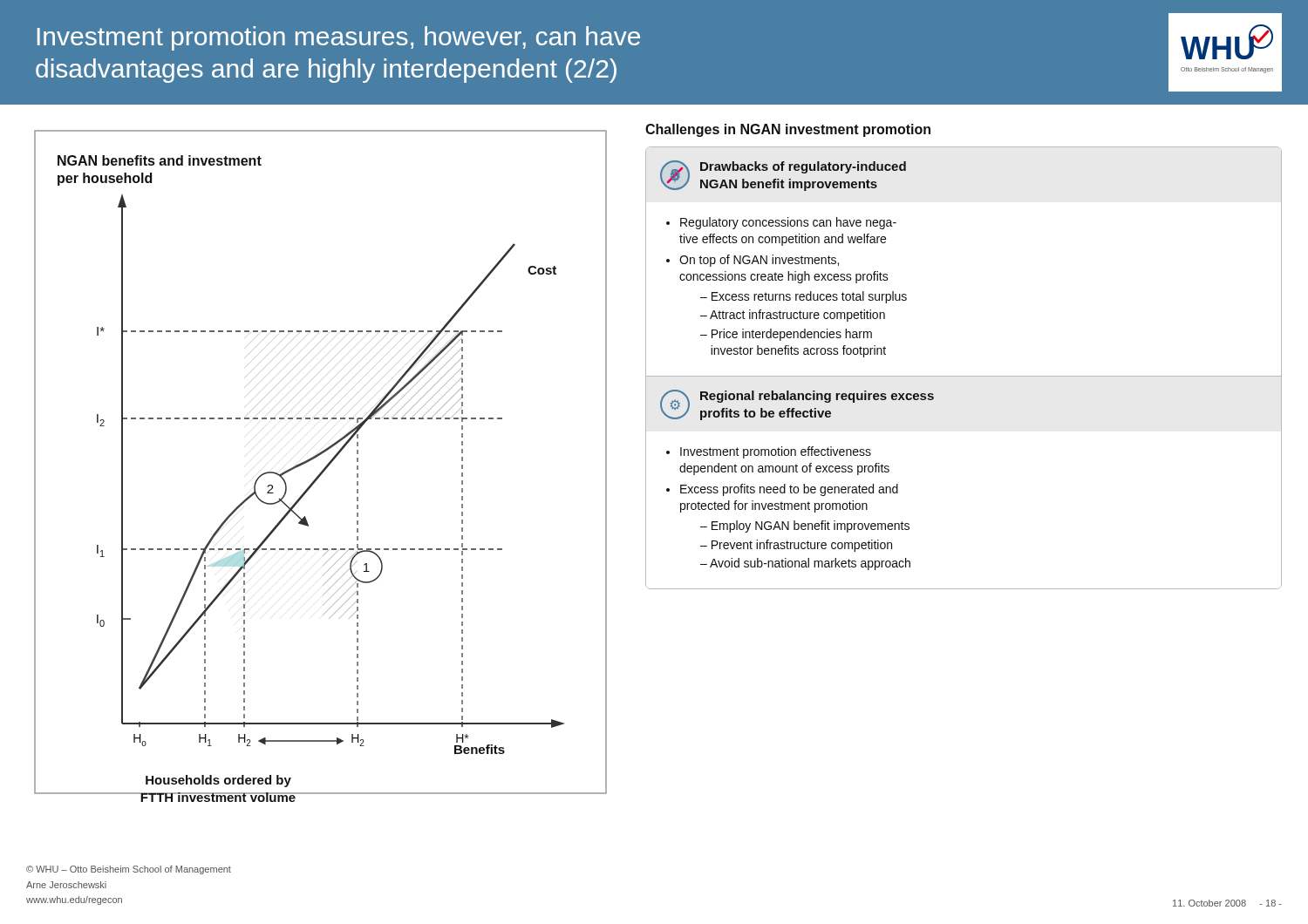Navigate to the passage starting "On top of NGAN investments,concessions create high excess"
The image size is (1308, 924).
click(x=759, y=261)
